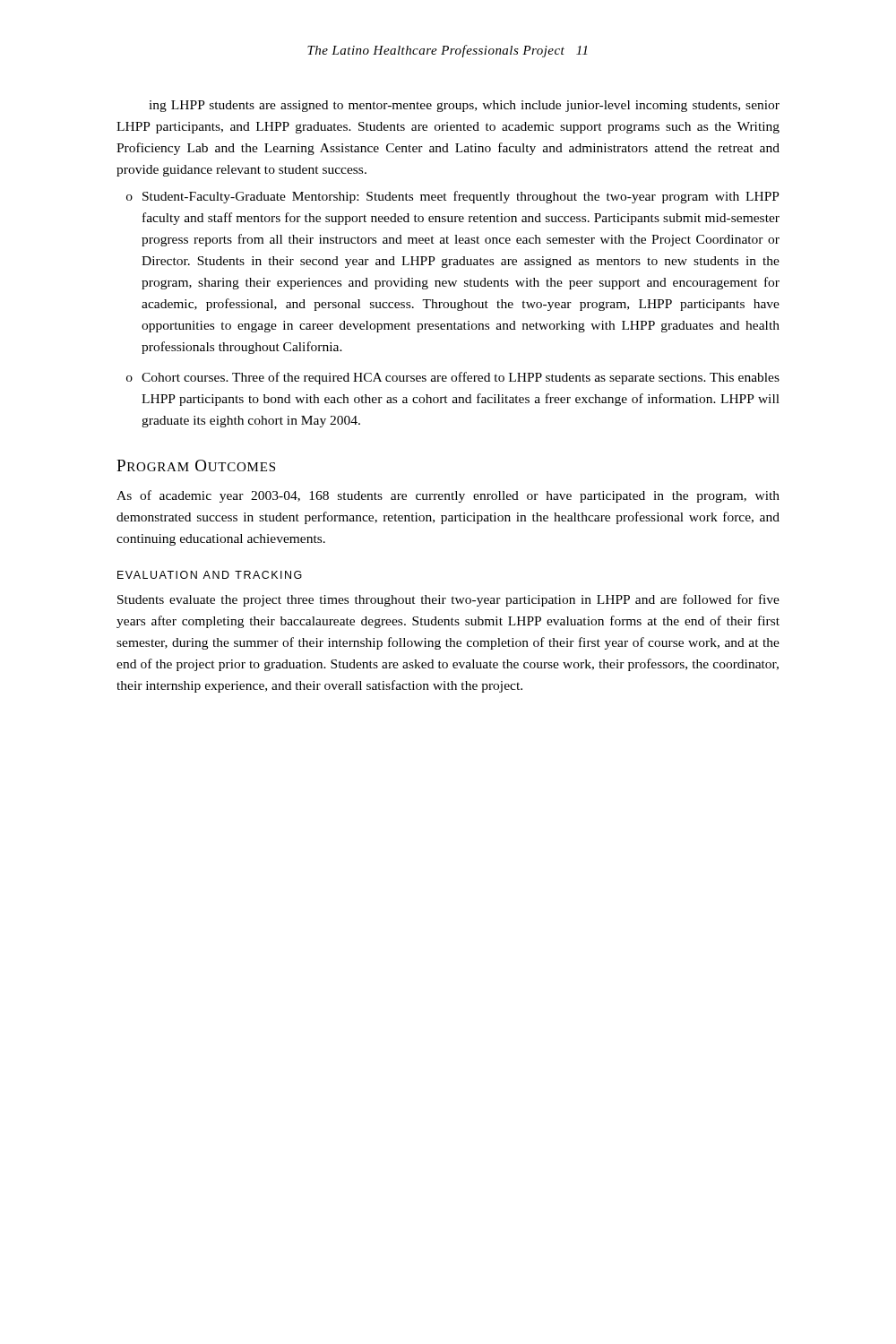
Task: Point to the block beginning "o Student-Faculty-Graduate Mentorship: Students meet"
Action: point(448,272)
